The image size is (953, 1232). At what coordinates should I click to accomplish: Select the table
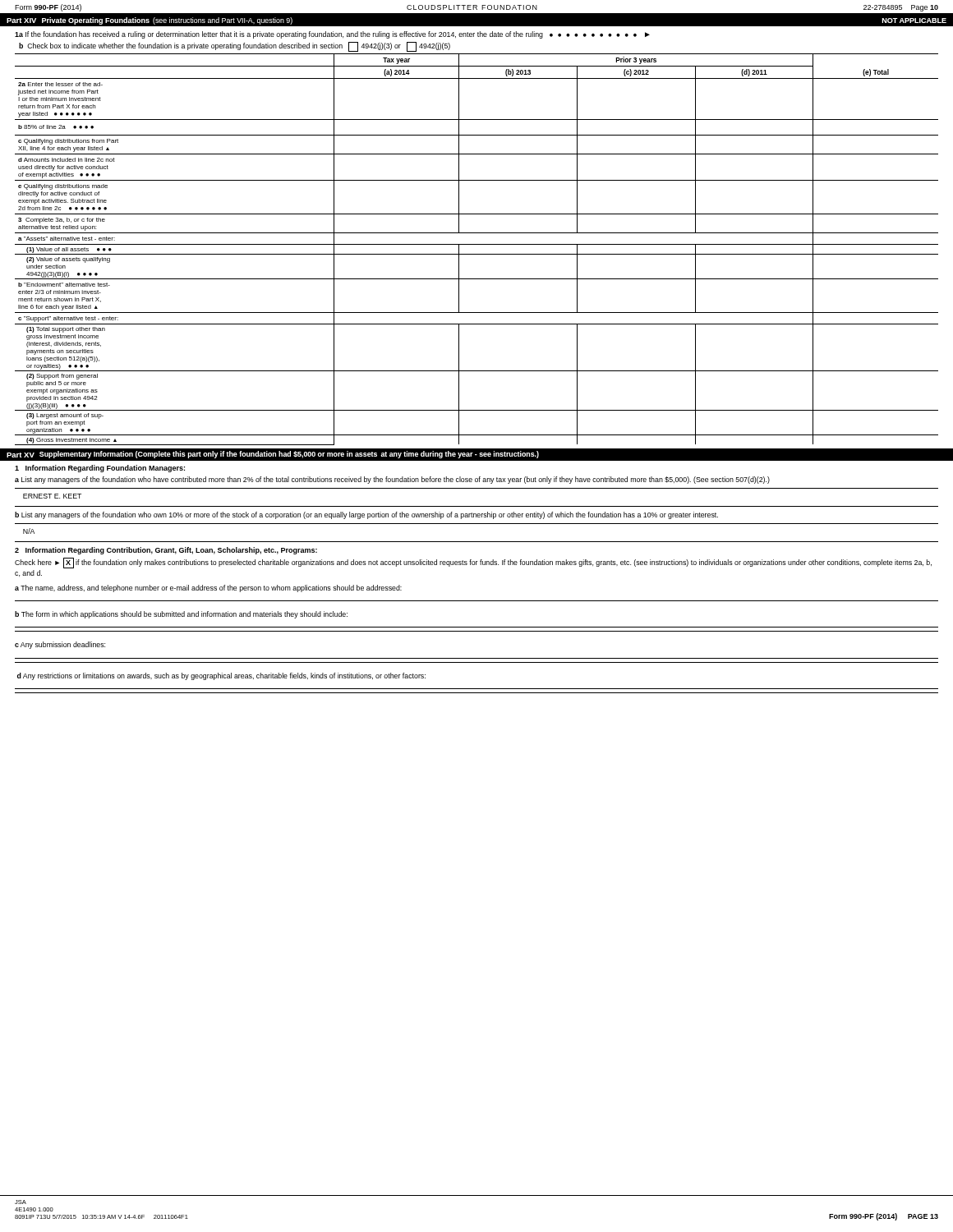(x=476, y=249)
